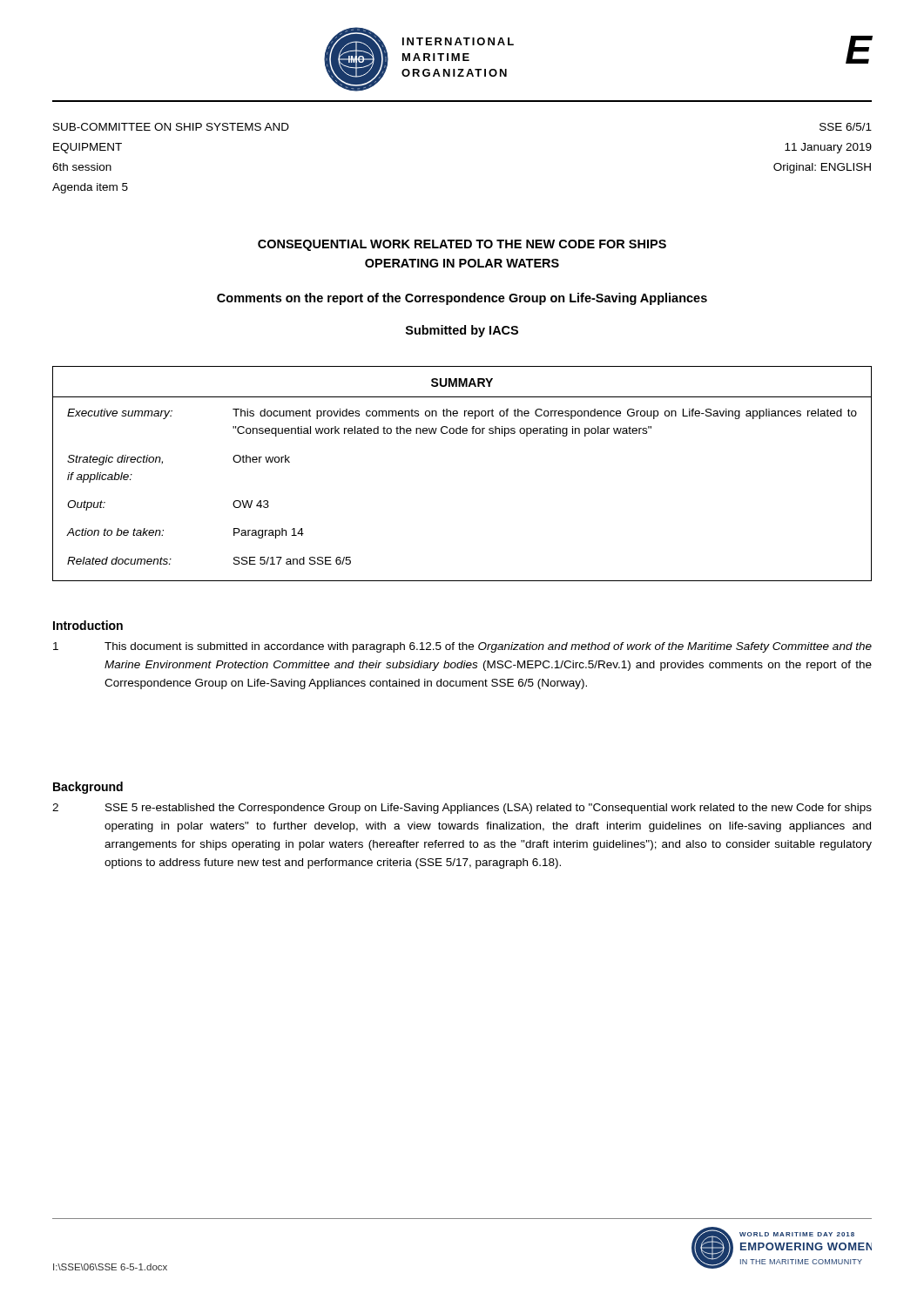Find the block starting "Submitted by IACS"
Viewport: 924px width, 1307px height.
pyautogui.click(x=462, y=330)
